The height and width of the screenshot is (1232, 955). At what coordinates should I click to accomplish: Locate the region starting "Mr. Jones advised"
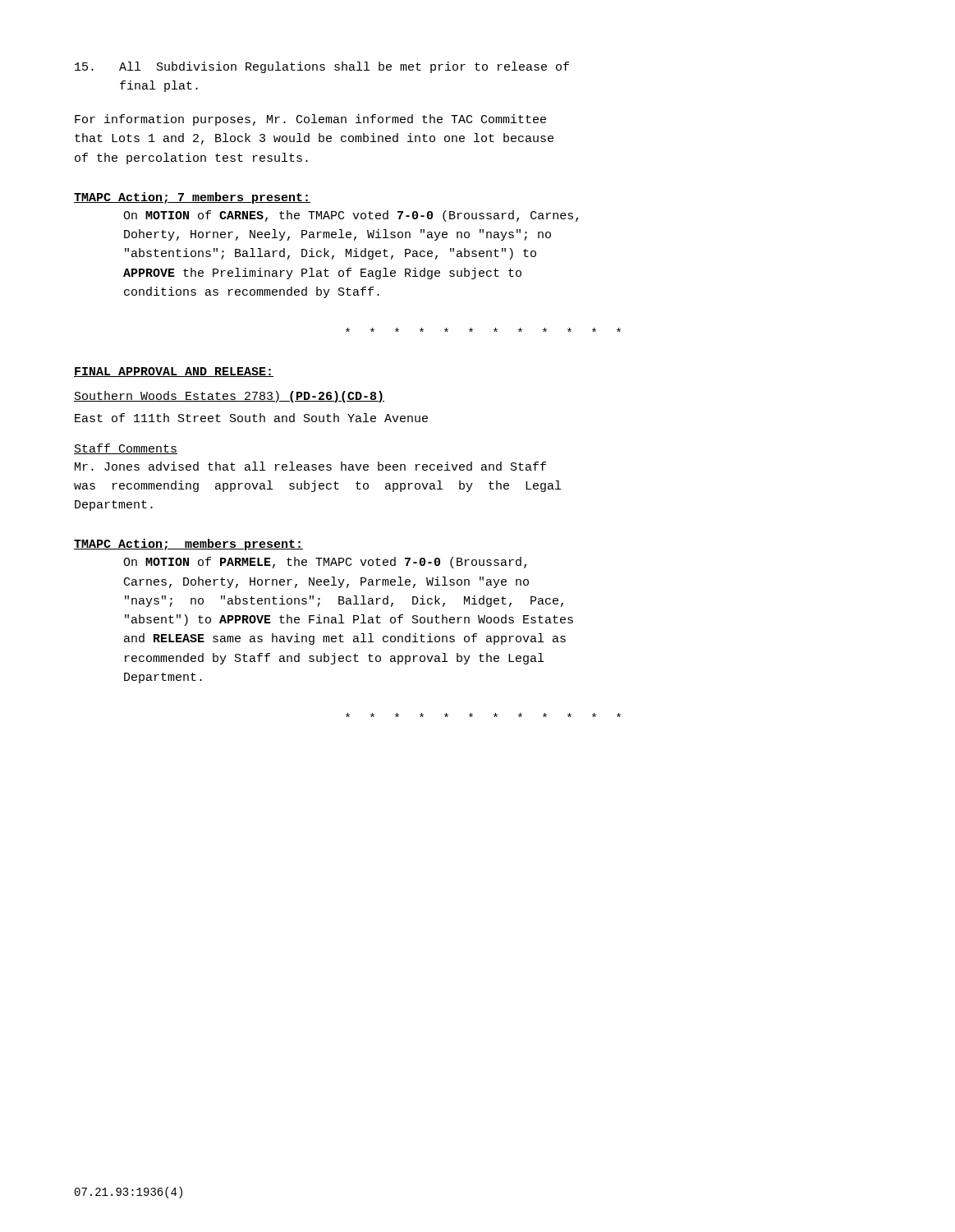[318, 486]
